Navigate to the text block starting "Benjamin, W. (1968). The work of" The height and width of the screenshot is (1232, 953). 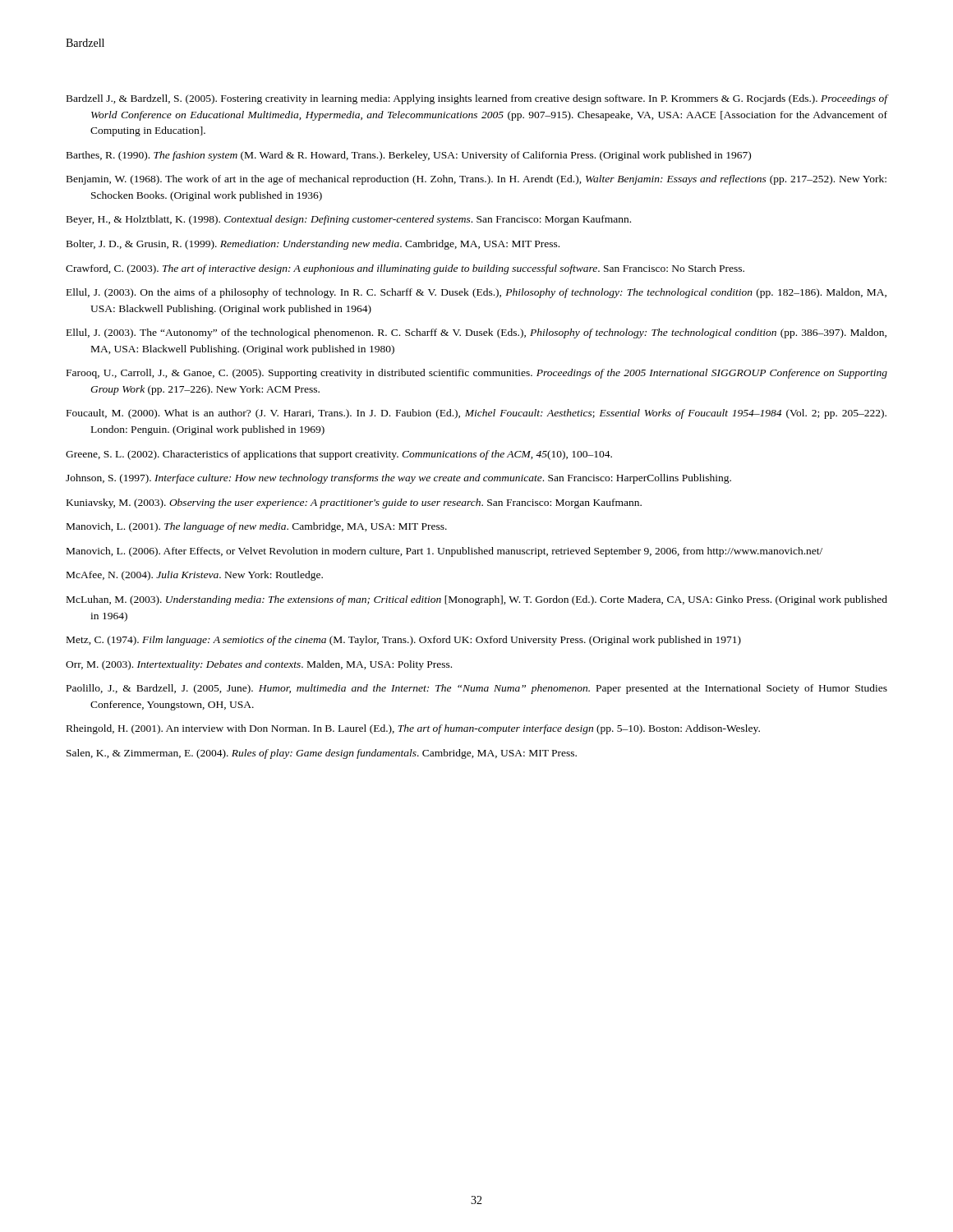(x=476, y=187)
